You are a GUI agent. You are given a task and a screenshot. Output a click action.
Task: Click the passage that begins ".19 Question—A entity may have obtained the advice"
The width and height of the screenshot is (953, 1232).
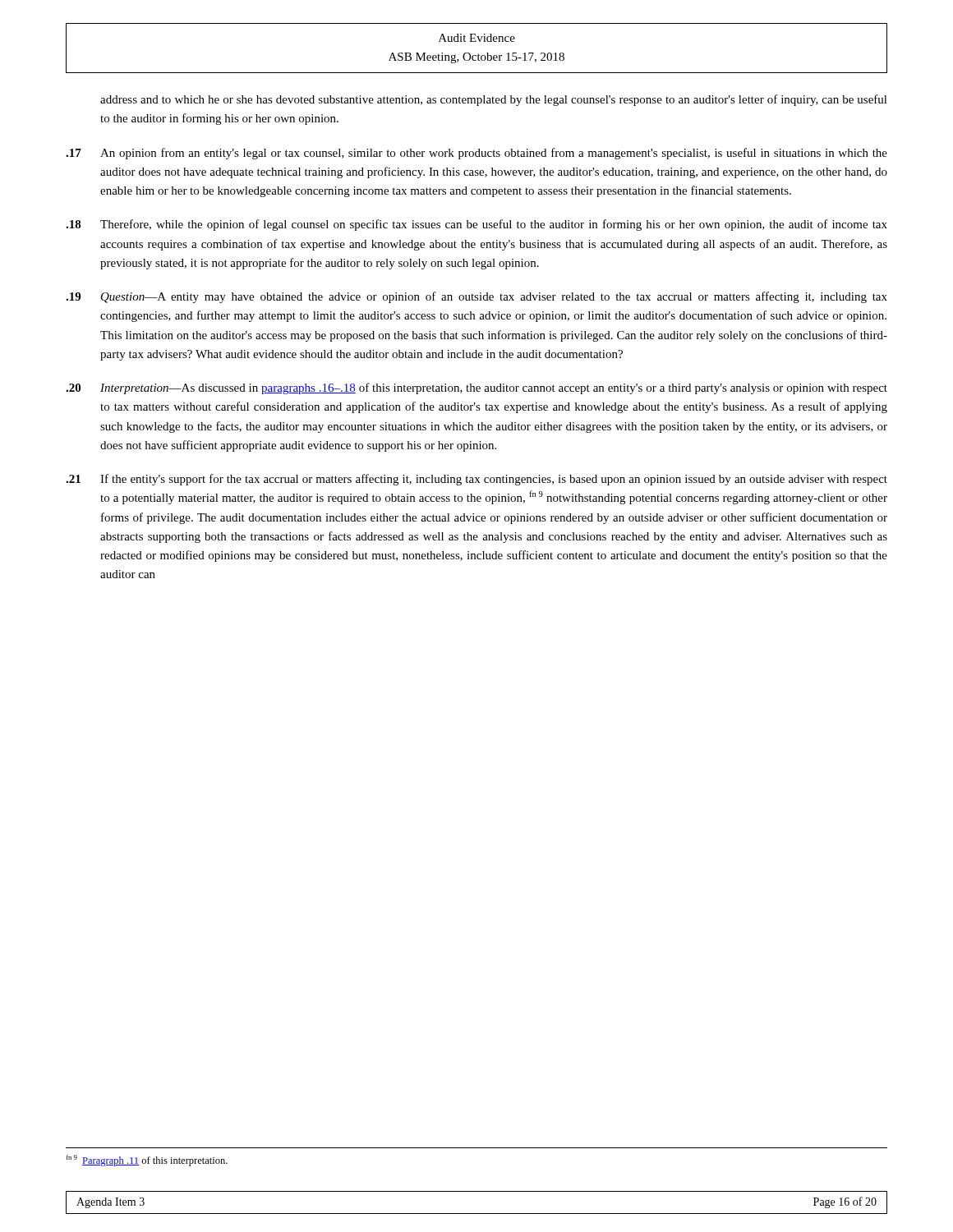[x=476, y=326]
